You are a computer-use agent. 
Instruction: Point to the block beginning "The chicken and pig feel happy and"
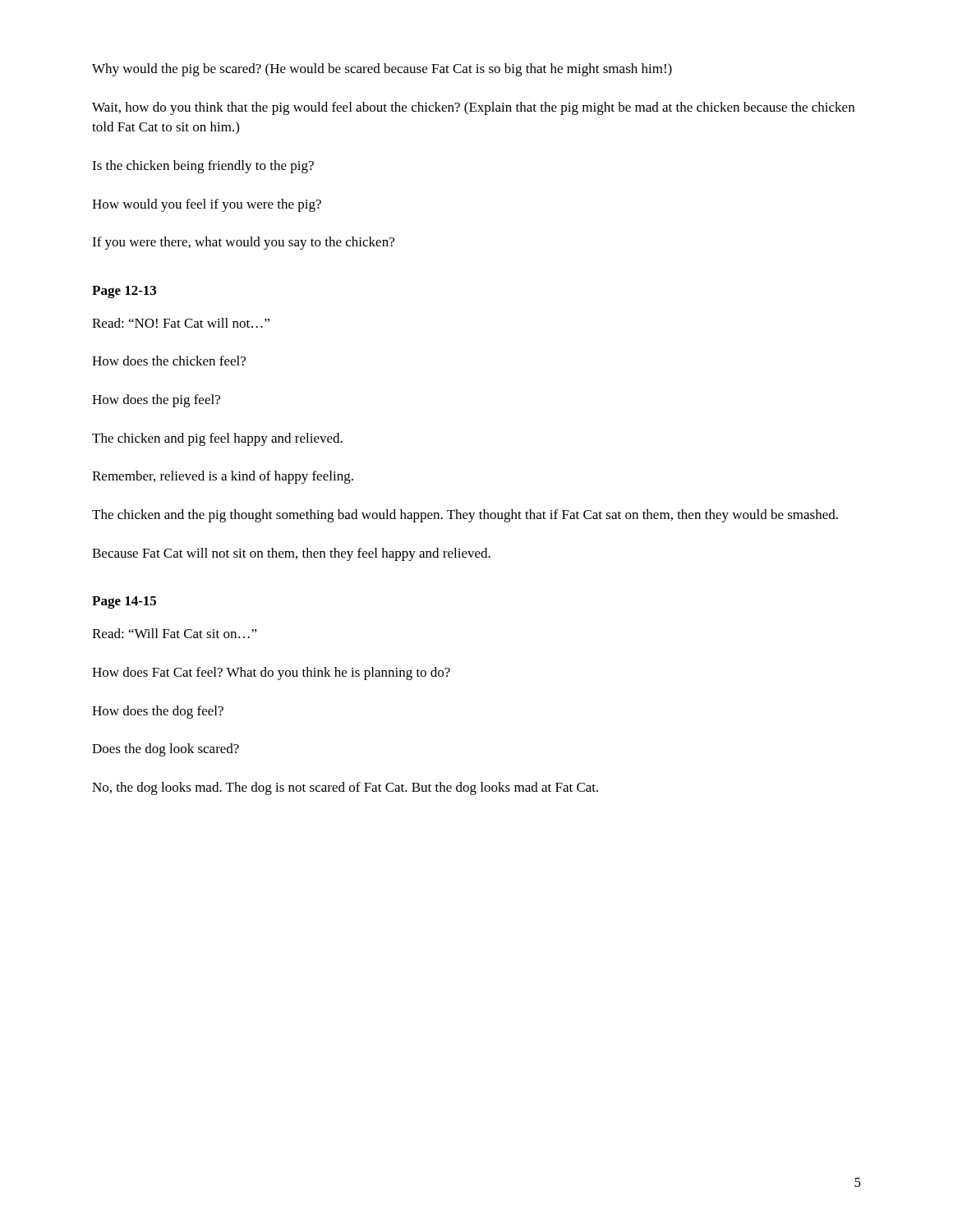tap(218, 438)
